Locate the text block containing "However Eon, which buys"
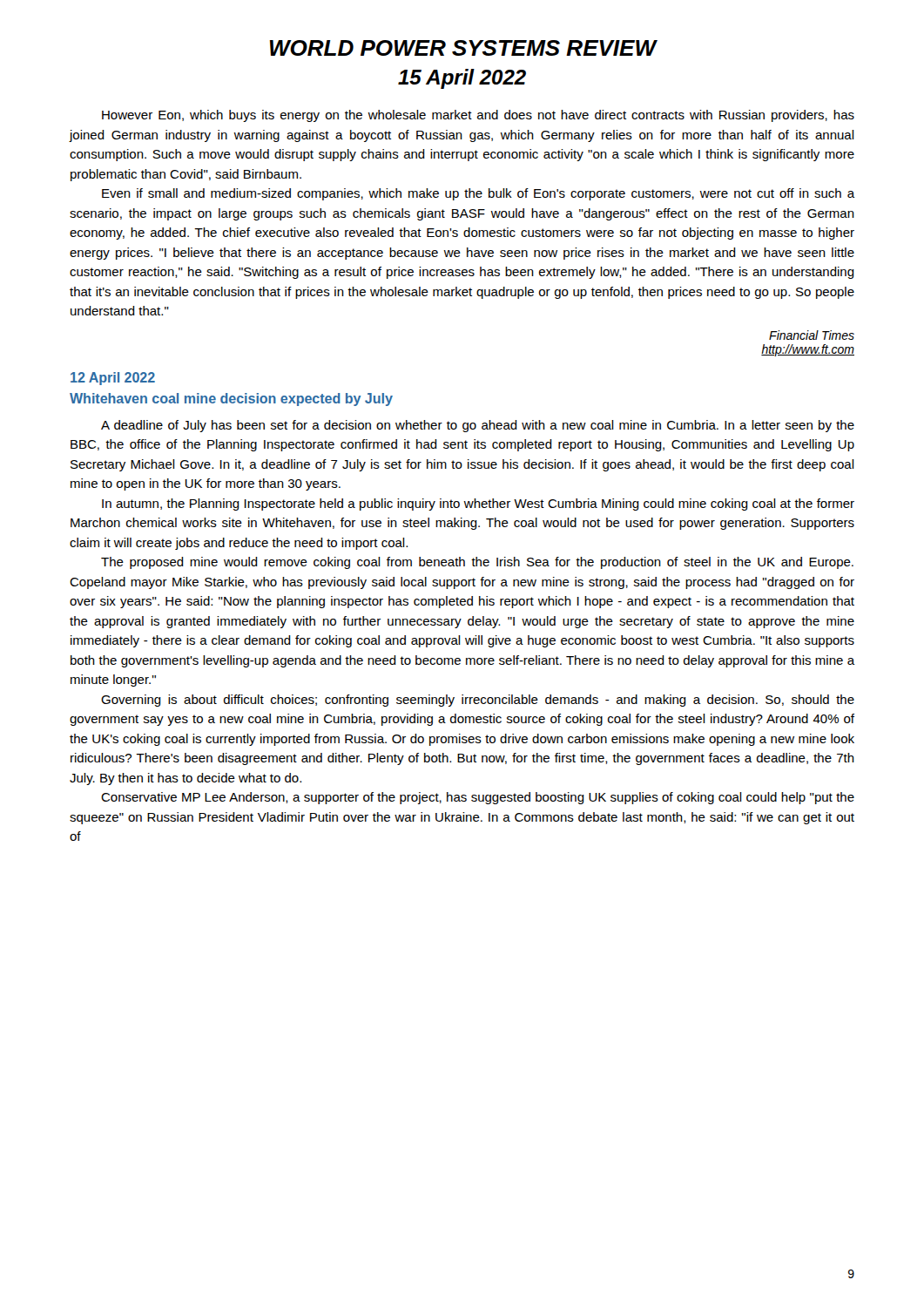Screen dimensions: 1307x924 (462, 213)
